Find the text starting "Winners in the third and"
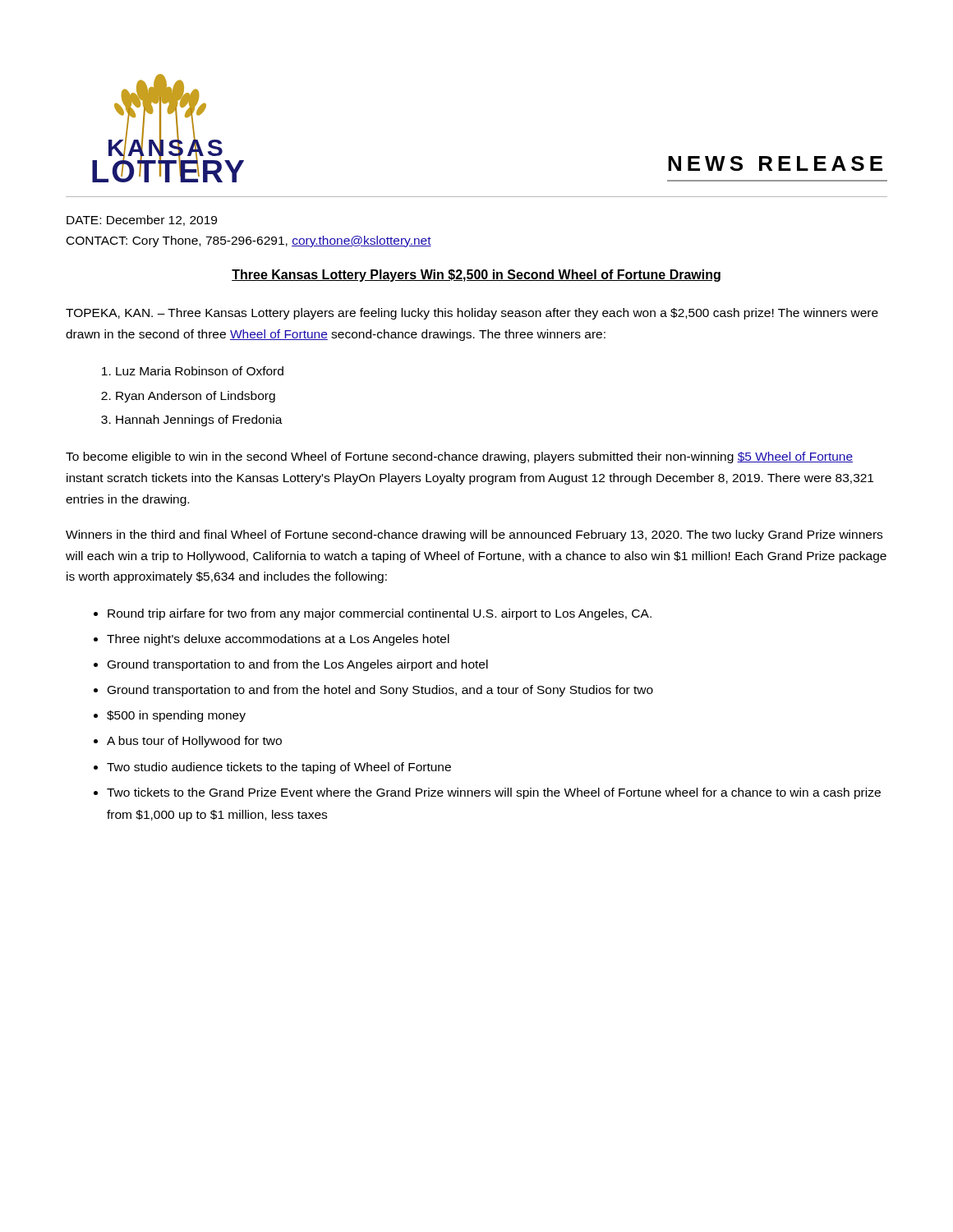This screenshot has height=1232, width=953. [476, 555]
